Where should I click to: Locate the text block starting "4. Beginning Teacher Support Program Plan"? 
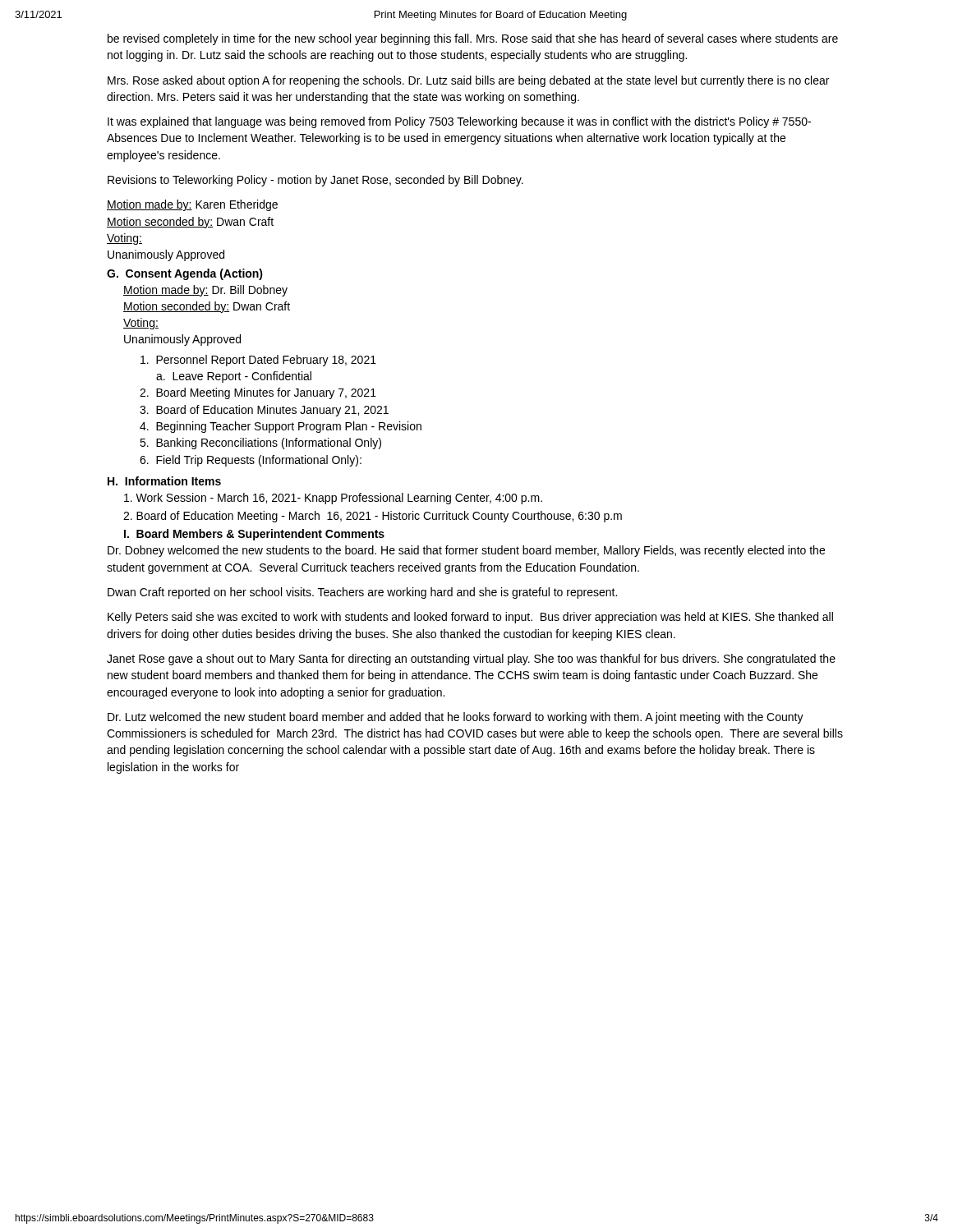(x=281, y=426)
